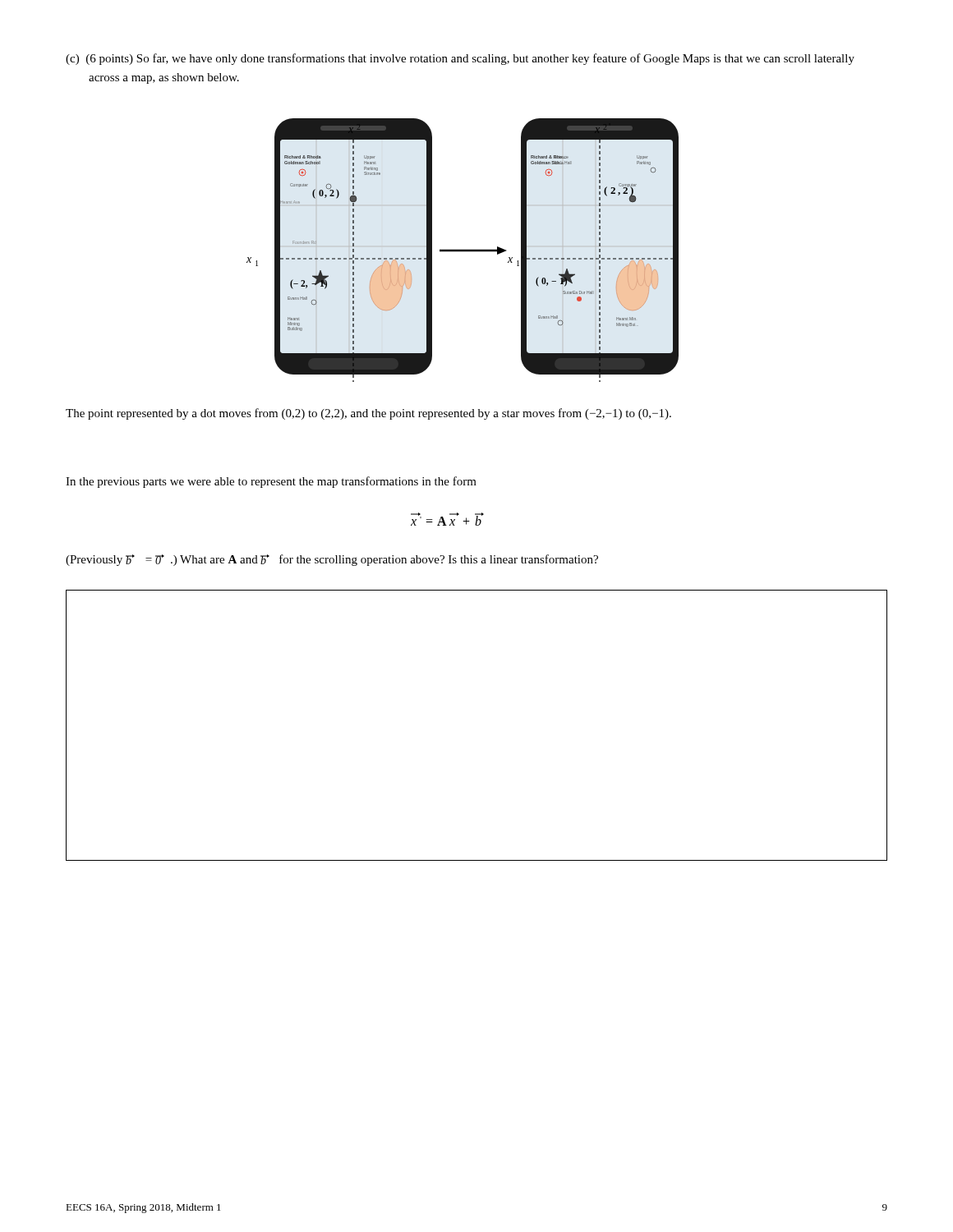Select the text starting "In the previous parts we were able to"

[271, 481]
